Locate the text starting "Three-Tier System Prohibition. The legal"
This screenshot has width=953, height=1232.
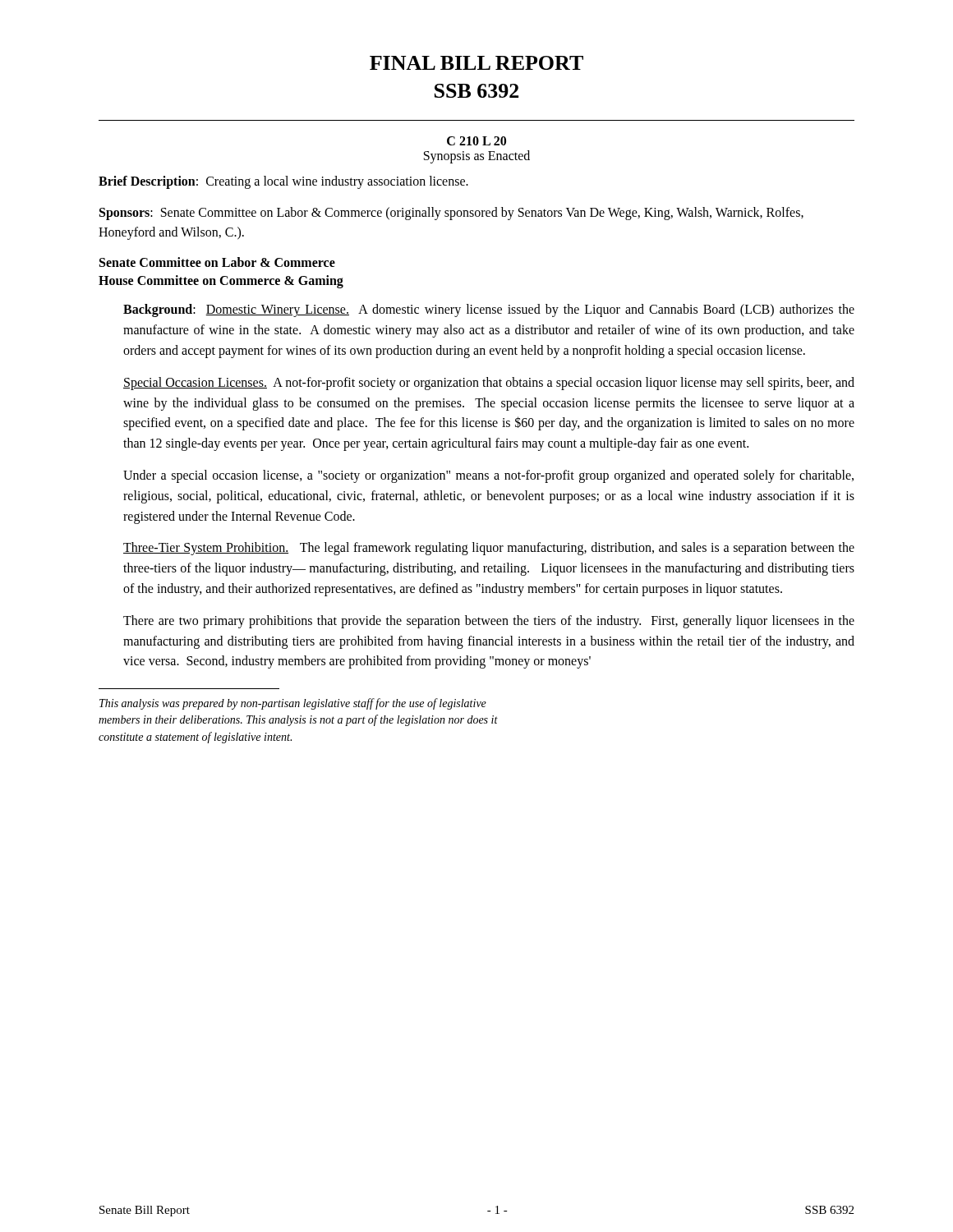[489, 569]
